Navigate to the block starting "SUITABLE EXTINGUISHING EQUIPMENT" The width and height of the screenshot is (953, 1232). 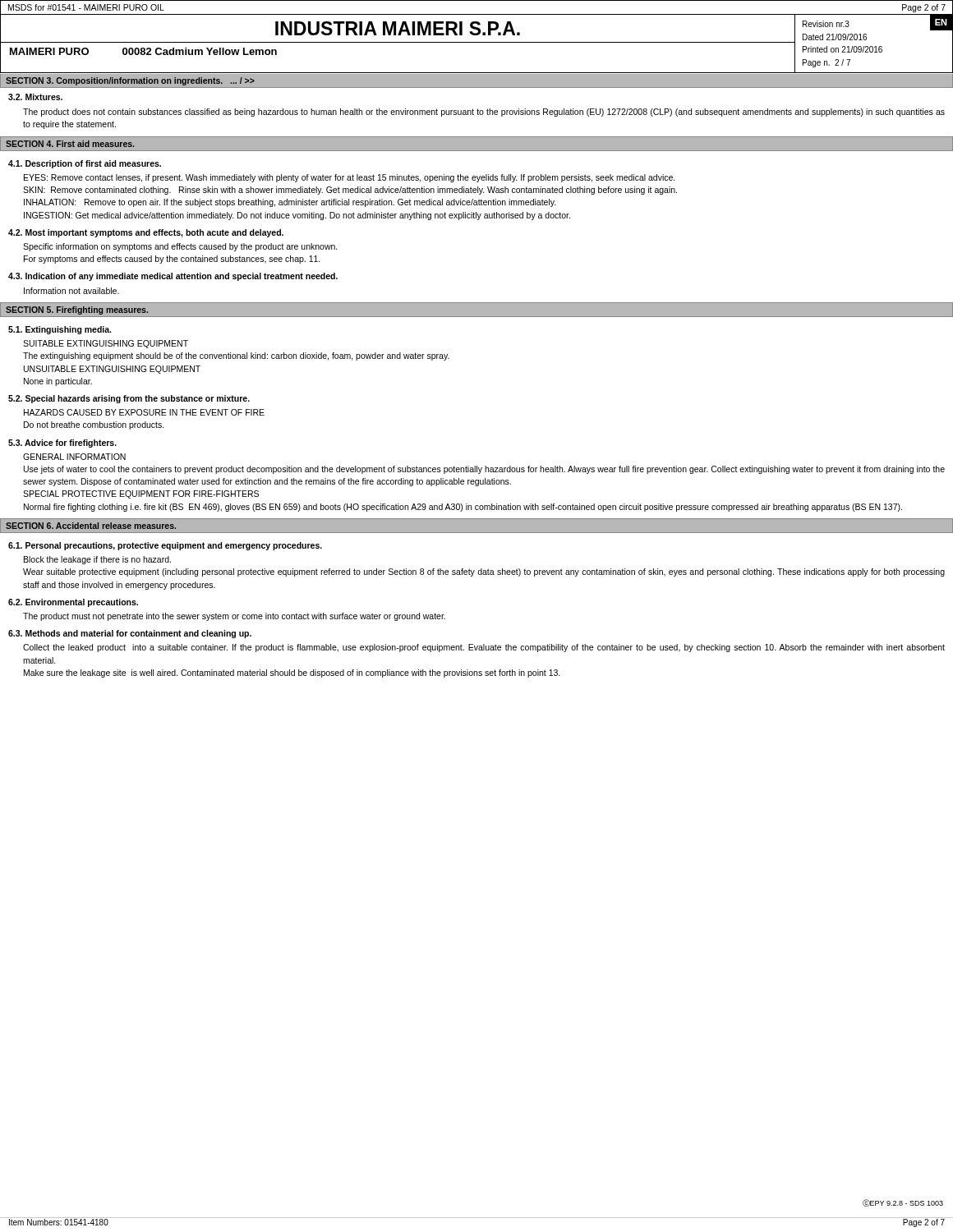coord(236,362)
